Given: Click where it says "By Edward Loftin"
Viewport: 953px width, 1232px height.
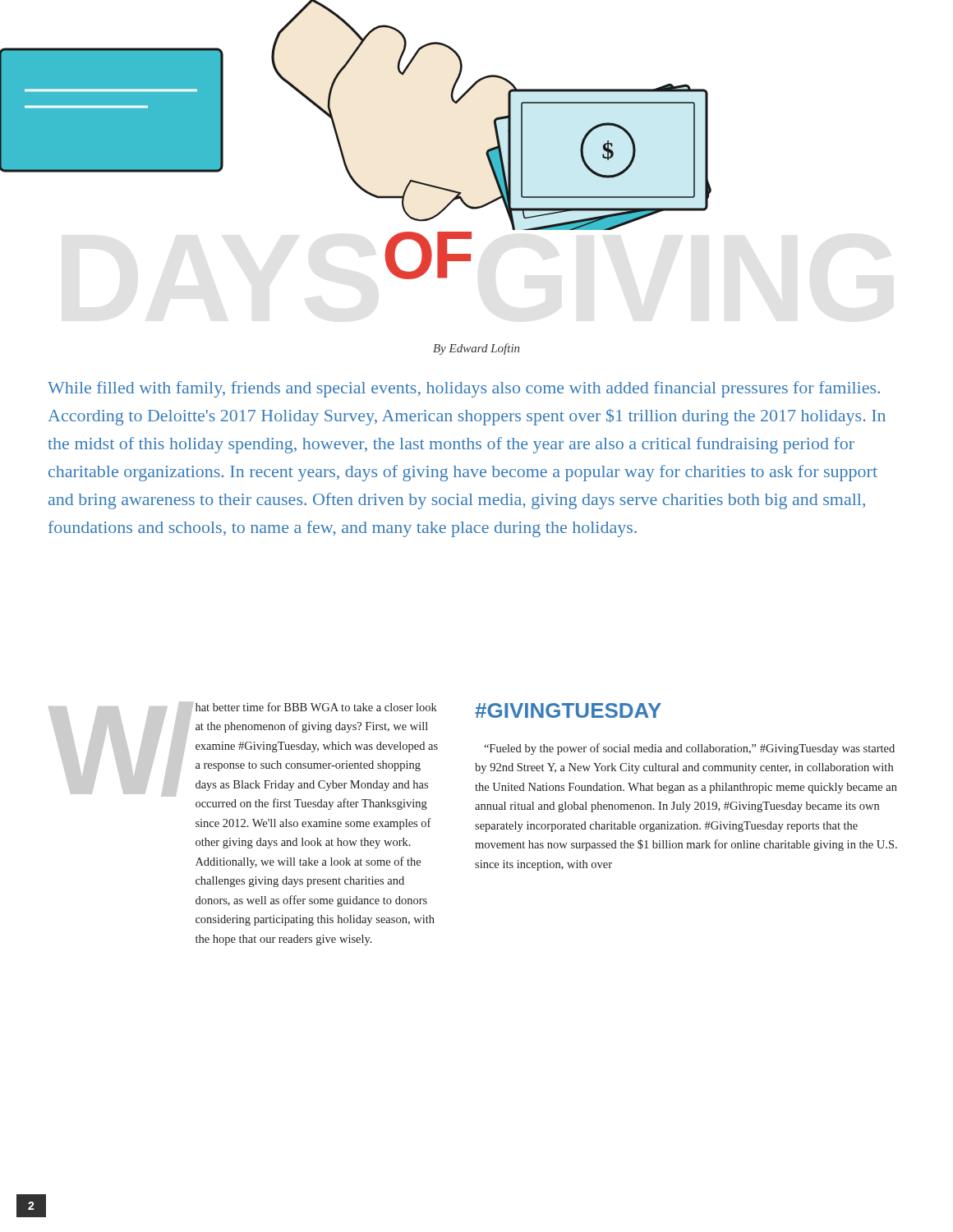Looking at the screenshot, I should (476, 348).
